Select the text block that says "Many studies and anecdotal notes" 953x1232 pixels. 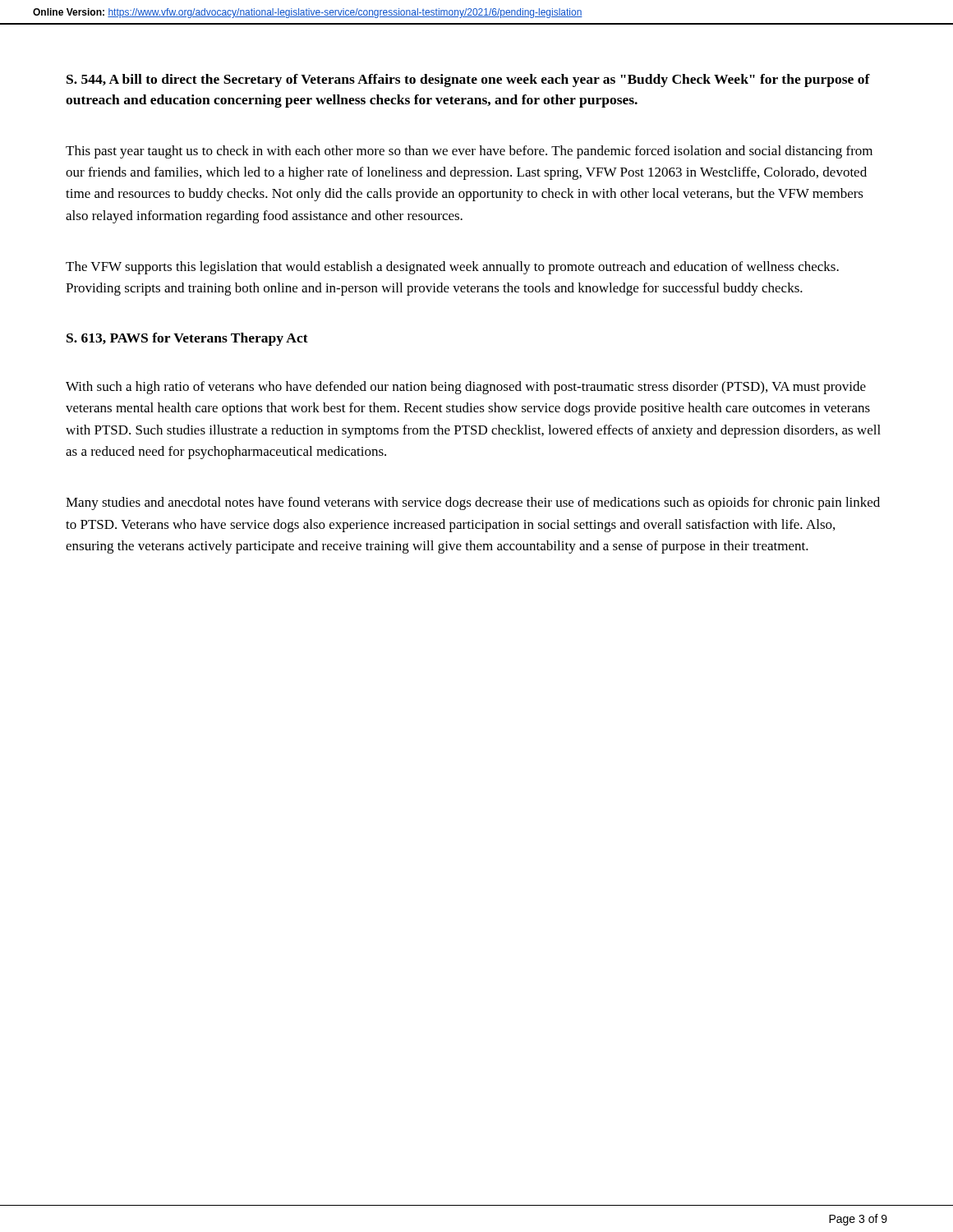coord(473,524)
